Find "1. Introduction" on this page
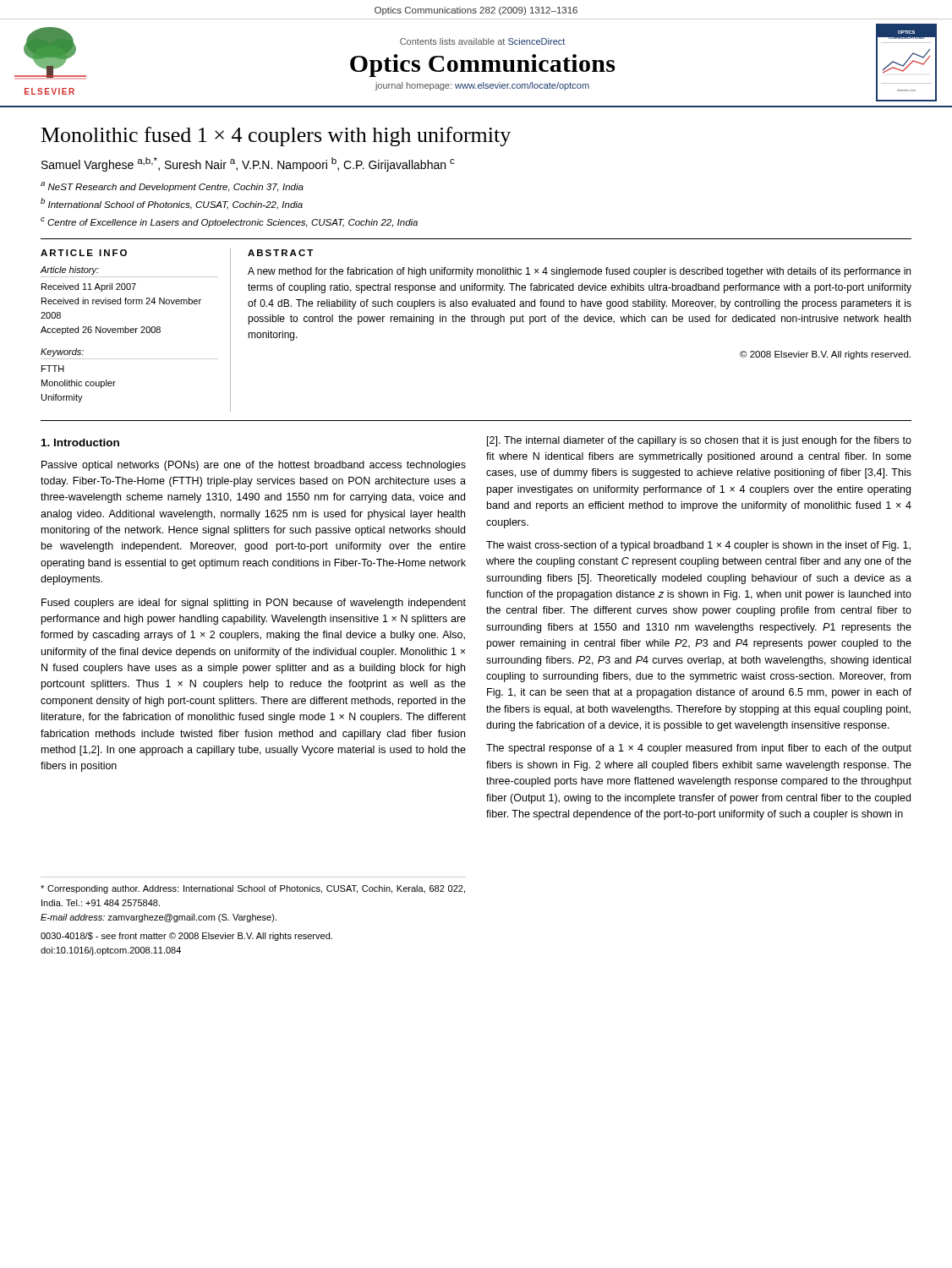Screen dimensions: 1268x952 (x=80, y=442)
